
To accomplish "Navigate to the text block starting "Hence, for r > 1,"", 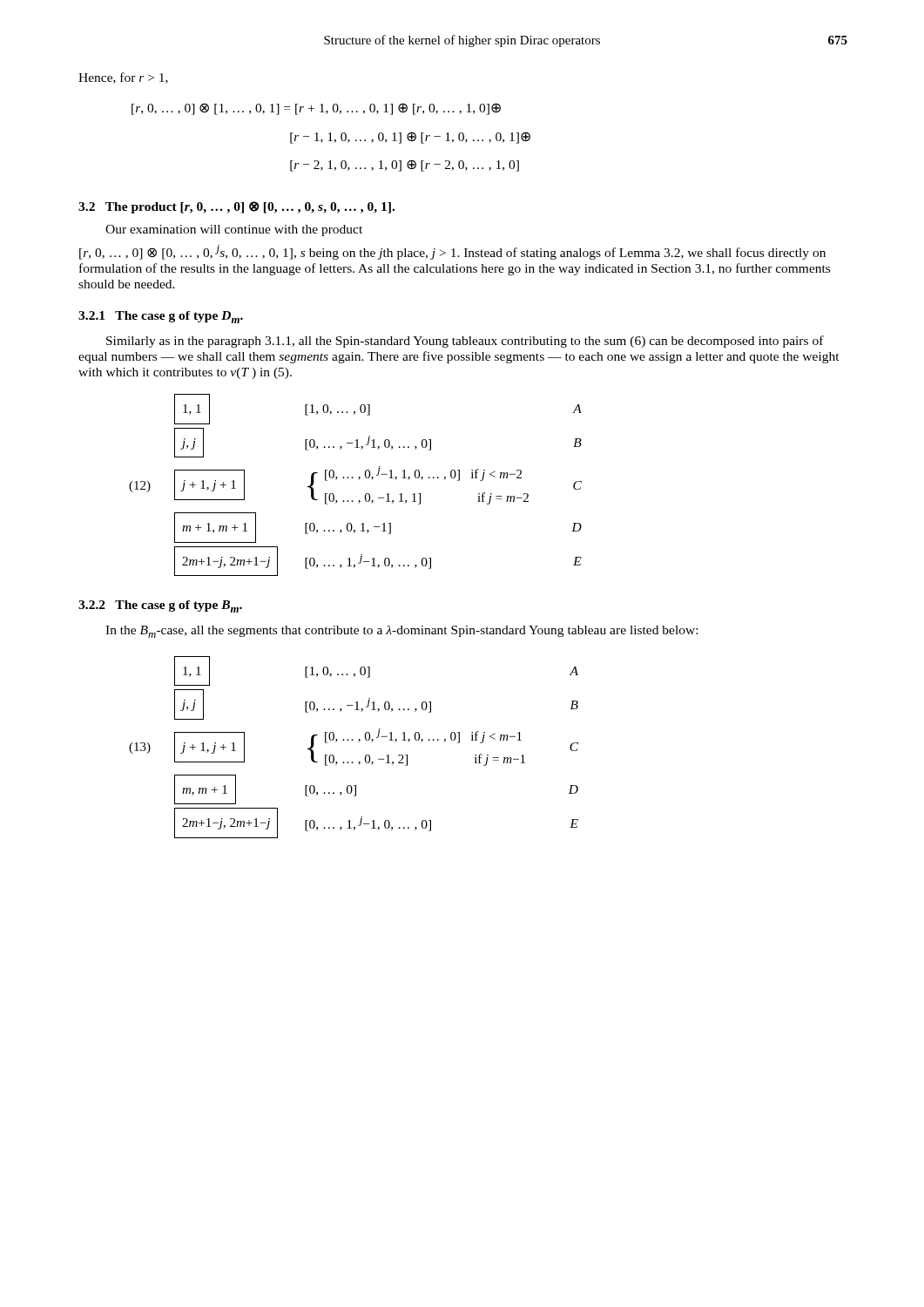I will click(x=123, y=77).
